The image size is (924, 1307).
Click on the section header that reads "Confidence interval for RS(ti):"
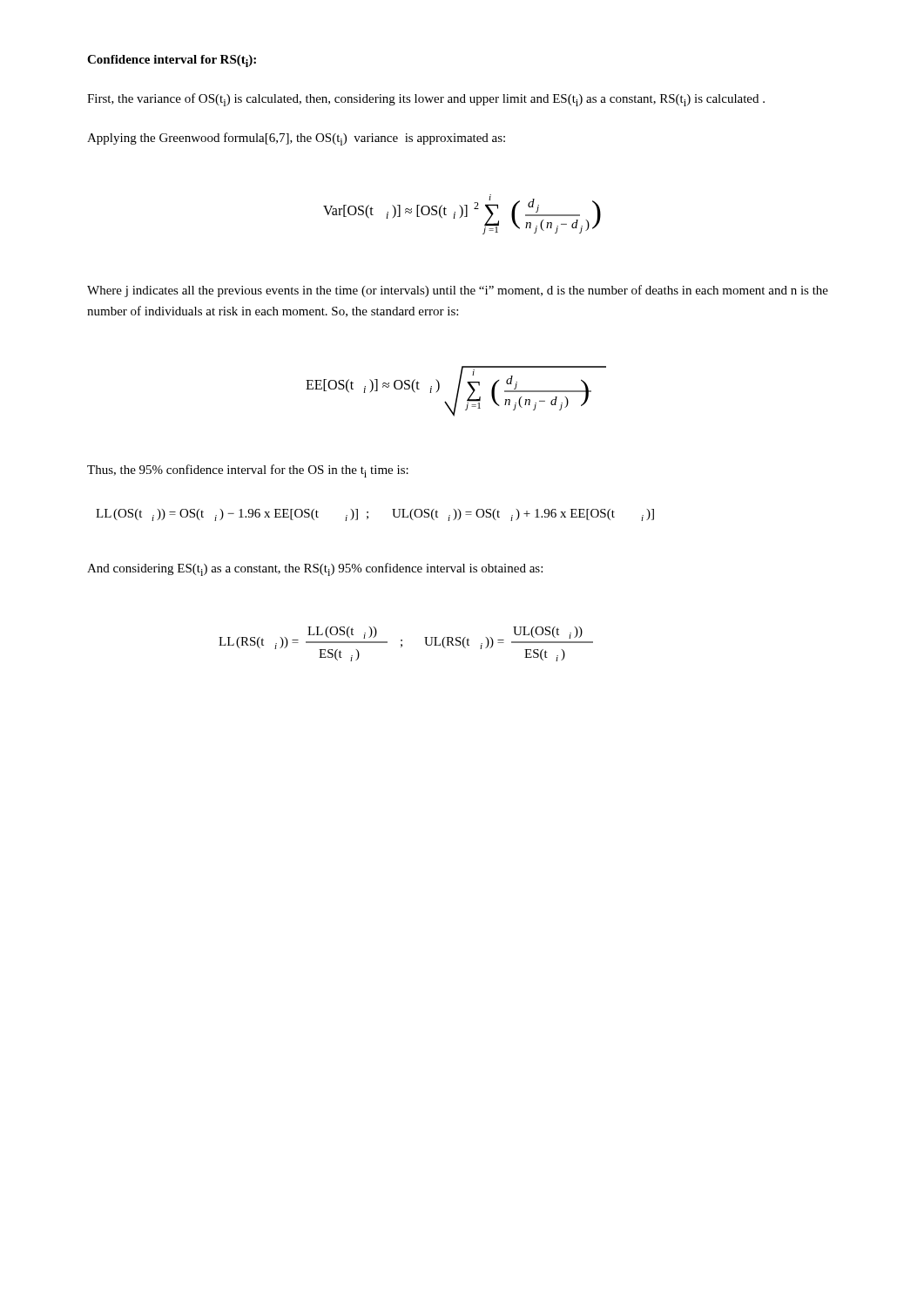[172, 61]
